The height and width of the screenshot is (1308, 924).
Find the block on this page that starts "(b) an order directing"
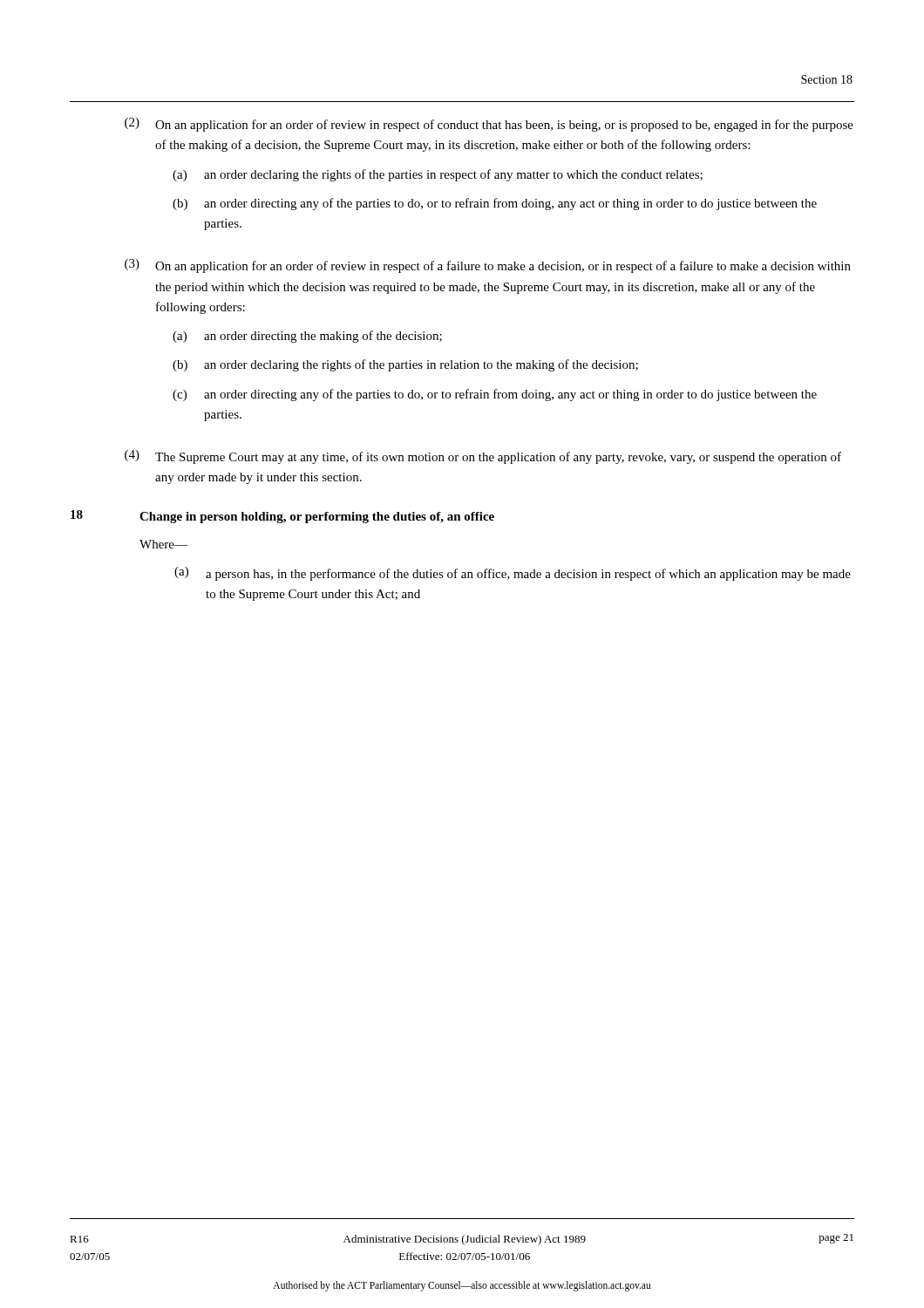pyautogui.click(x=513, y=214)
